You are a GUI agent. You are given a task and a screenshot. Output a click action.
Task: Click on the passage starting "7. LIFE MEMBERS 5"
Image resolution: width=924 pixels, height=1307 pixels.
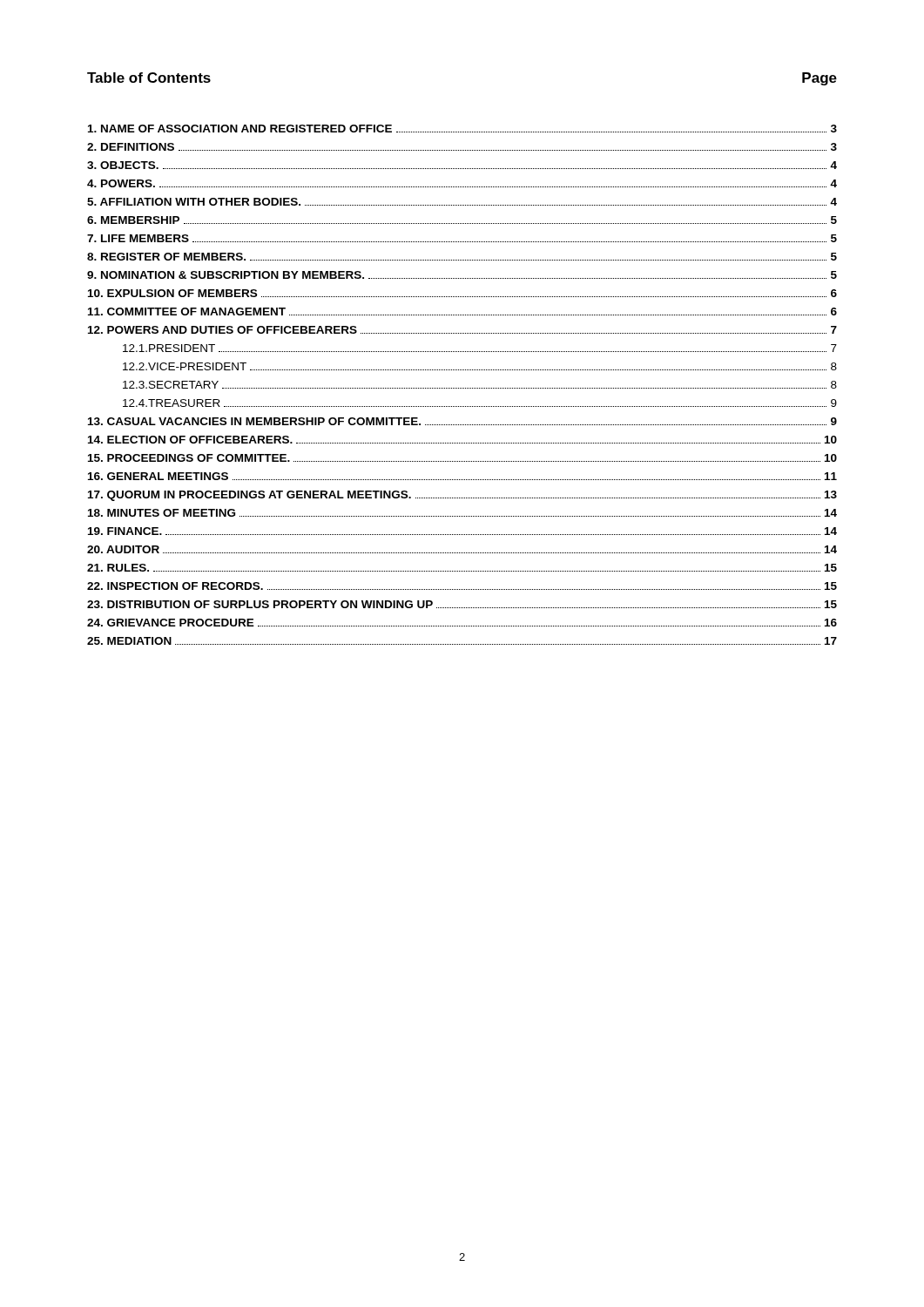click(462, 239)
